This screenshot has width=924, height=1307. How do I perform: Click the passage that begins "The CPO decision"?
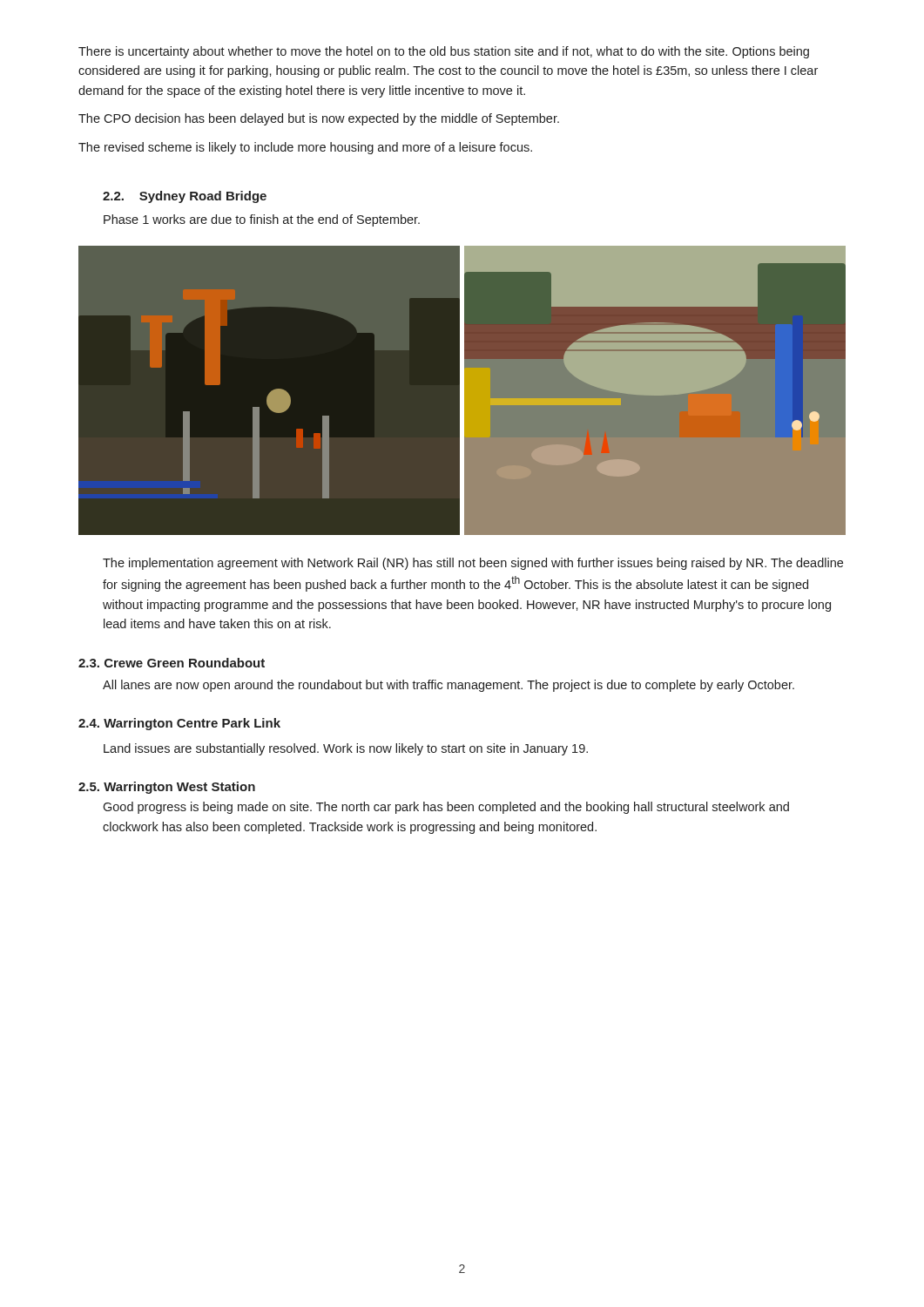coord(319,119)
